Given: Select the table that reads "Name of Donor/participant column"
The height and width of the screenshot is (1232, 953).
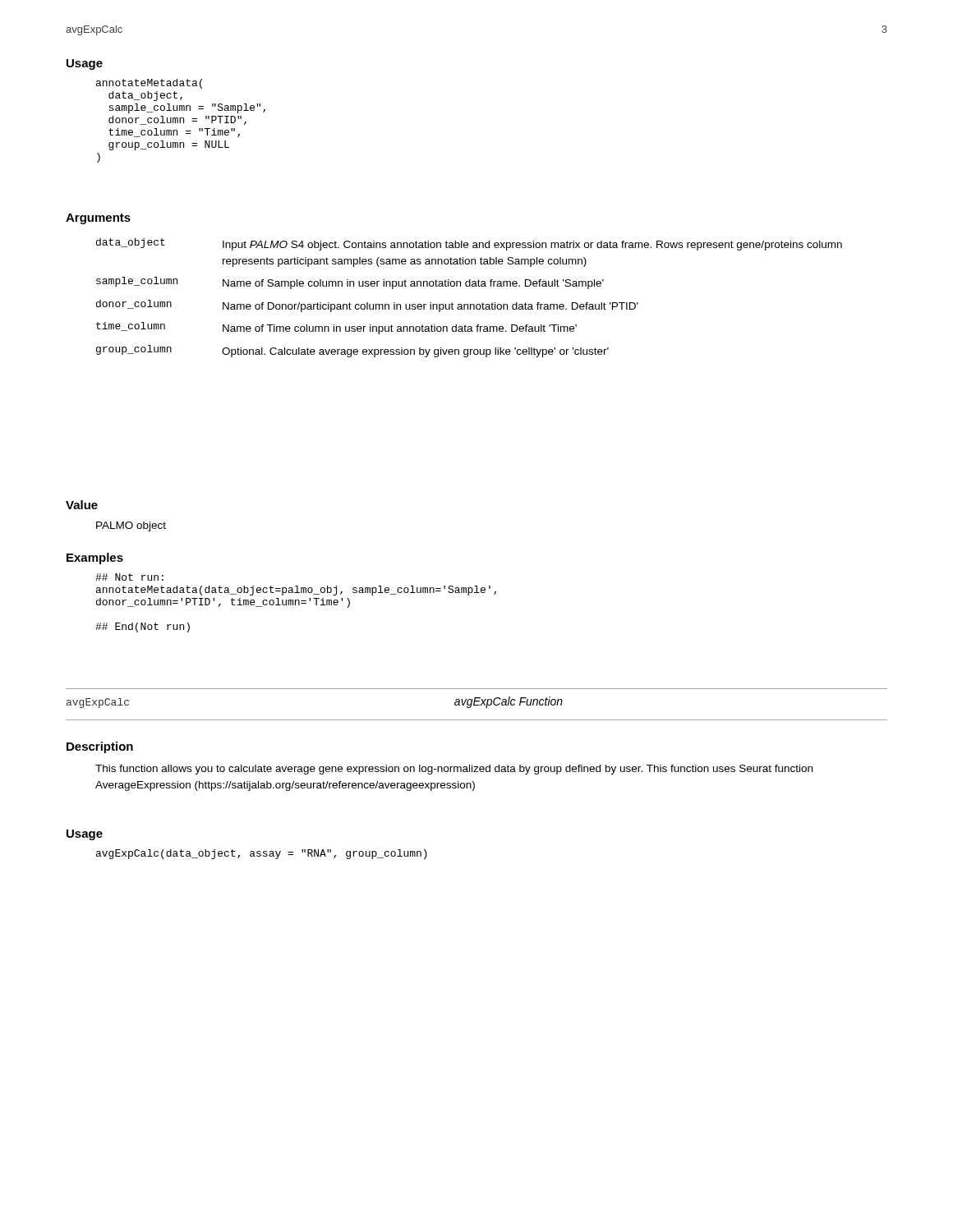Looking at the screenshot, I should pyautogui.click(x=491, y=298).
